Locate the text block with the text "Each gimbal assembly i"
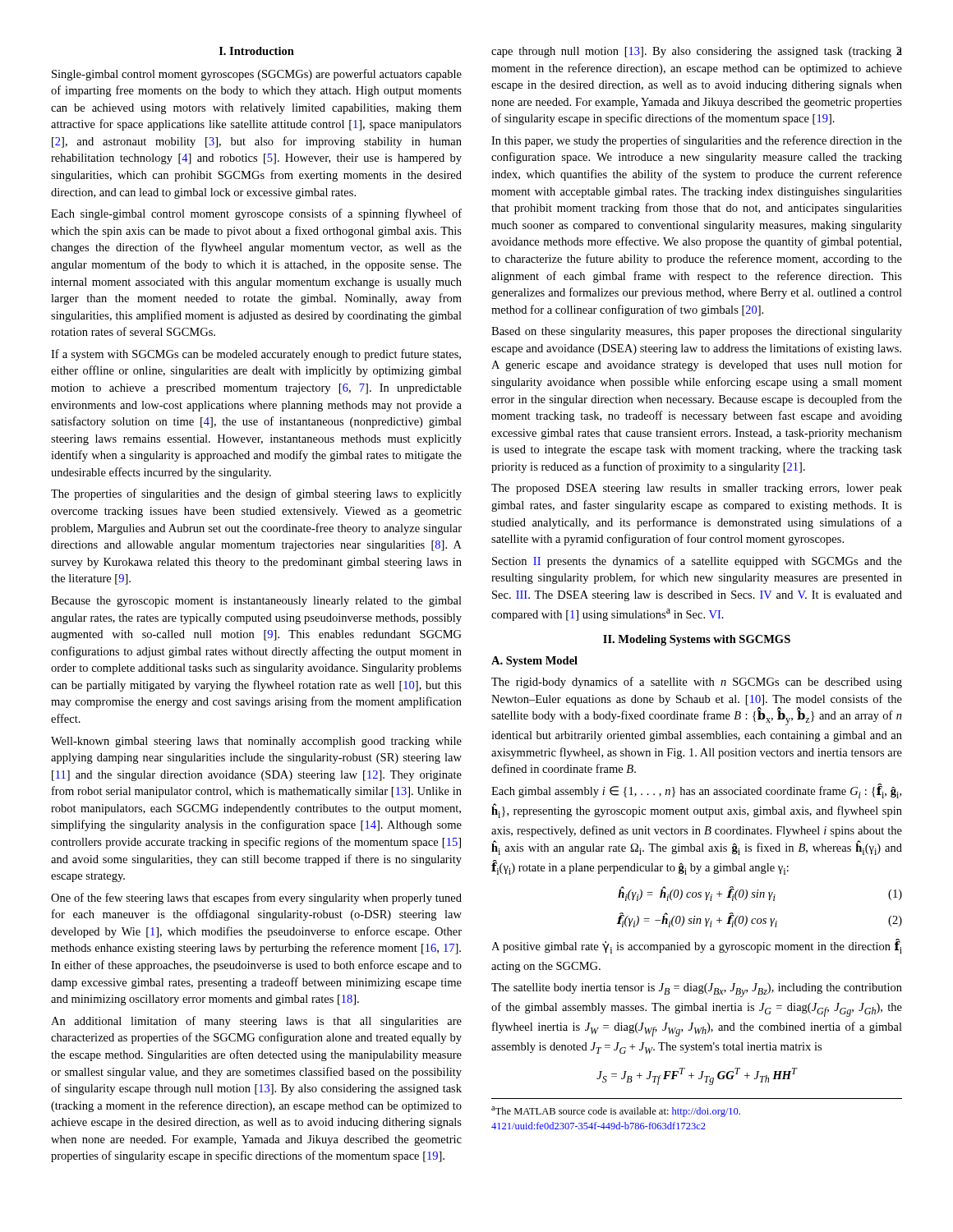The height and width of the screenshot is (1232, 953). pos(697,831)
